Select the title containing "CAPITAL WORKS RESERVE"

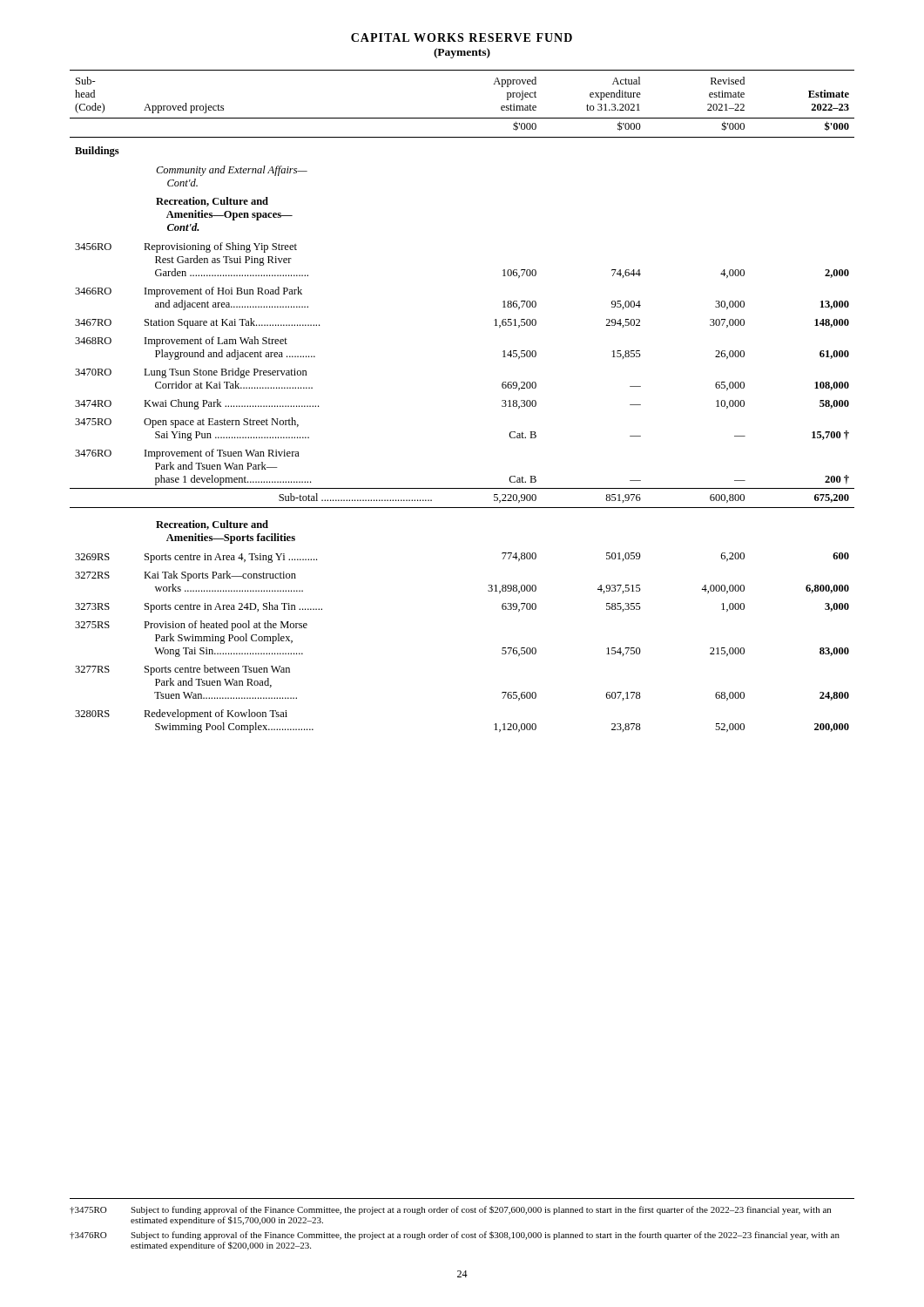462,45
